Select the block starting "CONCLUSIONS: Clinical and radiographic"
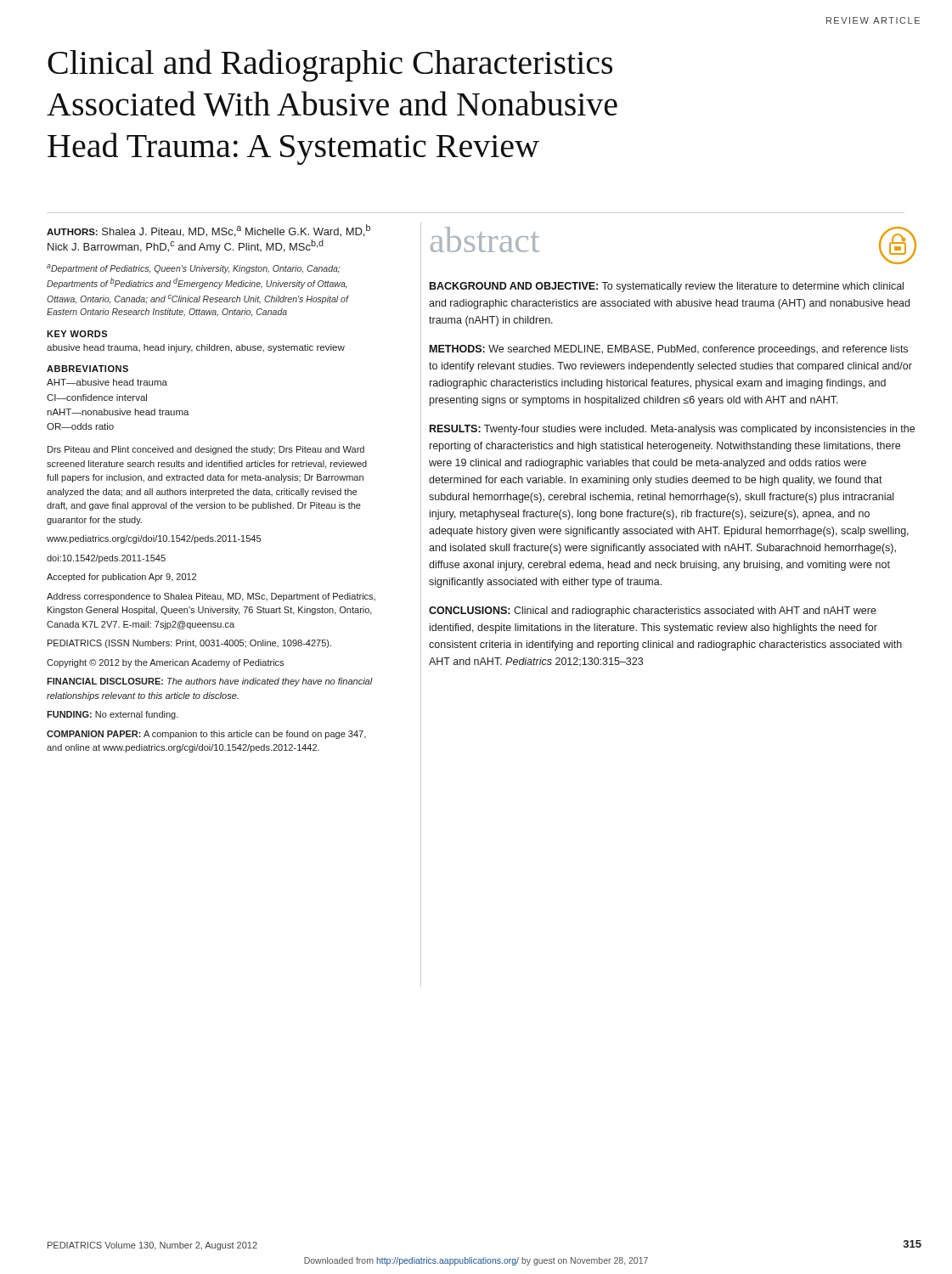This screenshot has width=952, height=1274. [665, 636]
